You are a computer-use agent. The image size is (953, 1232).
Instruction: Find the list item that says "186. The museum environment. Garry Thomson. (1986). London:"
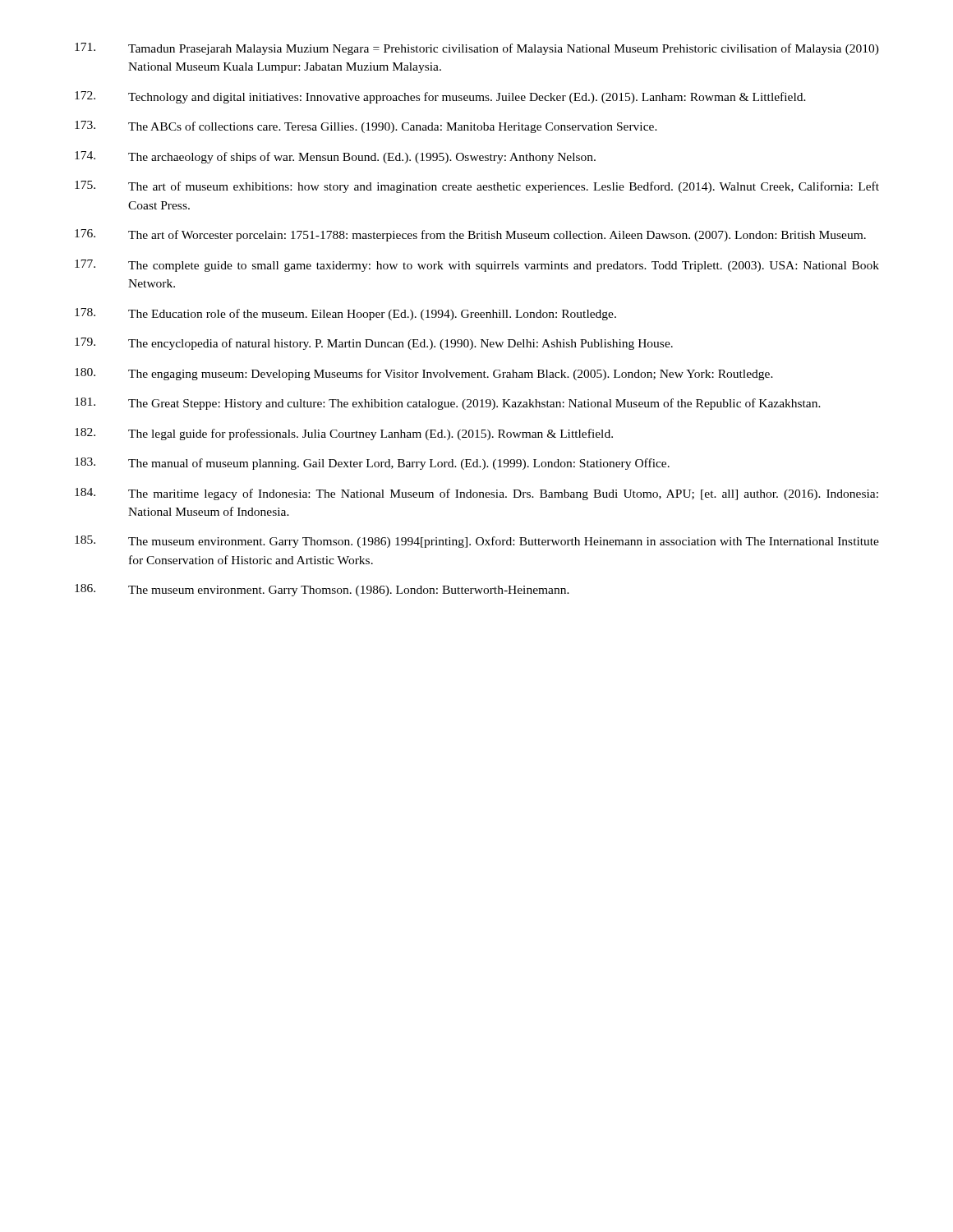(x=476, y=590)
